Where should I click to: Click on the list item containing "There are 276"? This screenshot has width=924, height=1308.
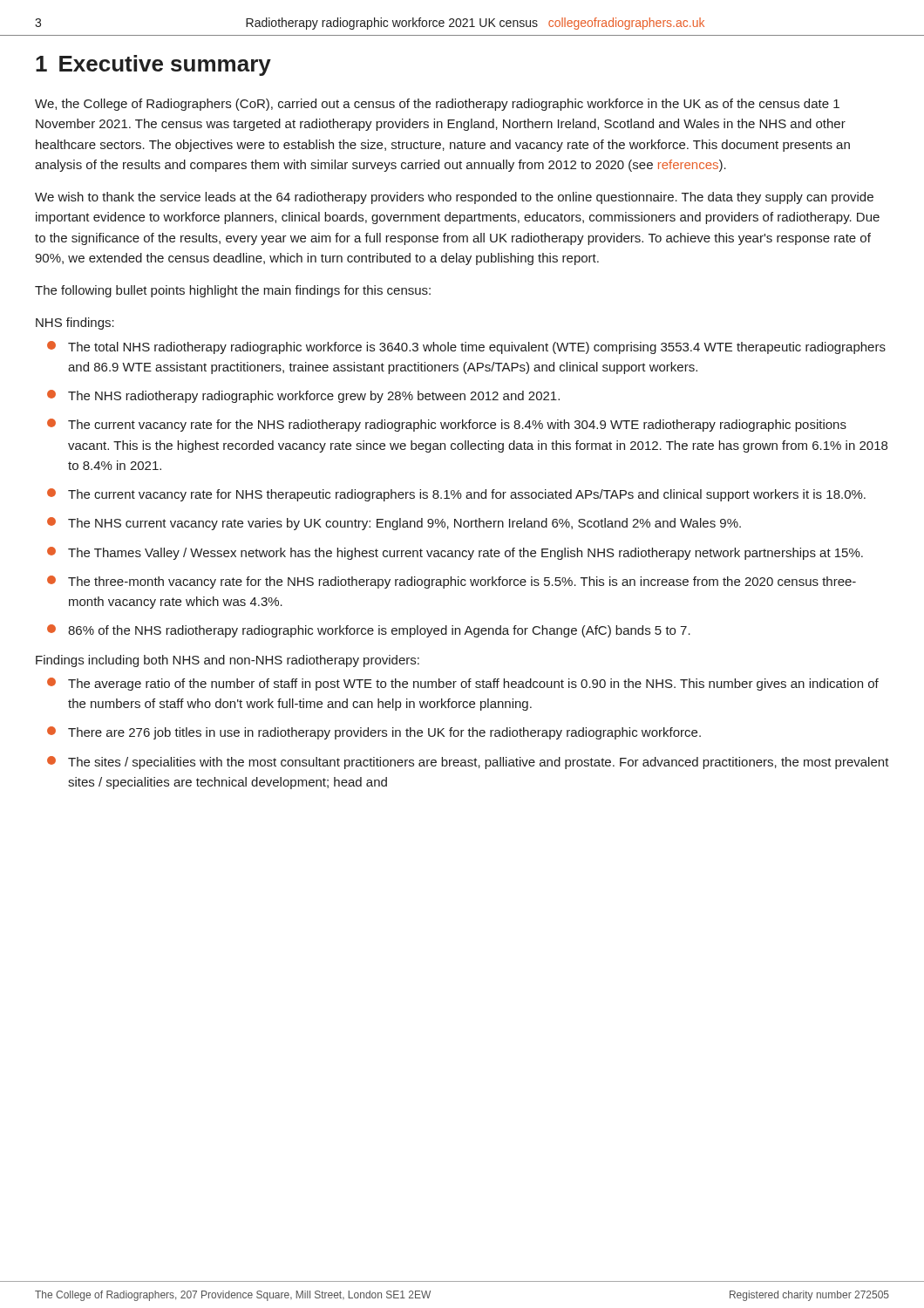[x=374, y=732]
